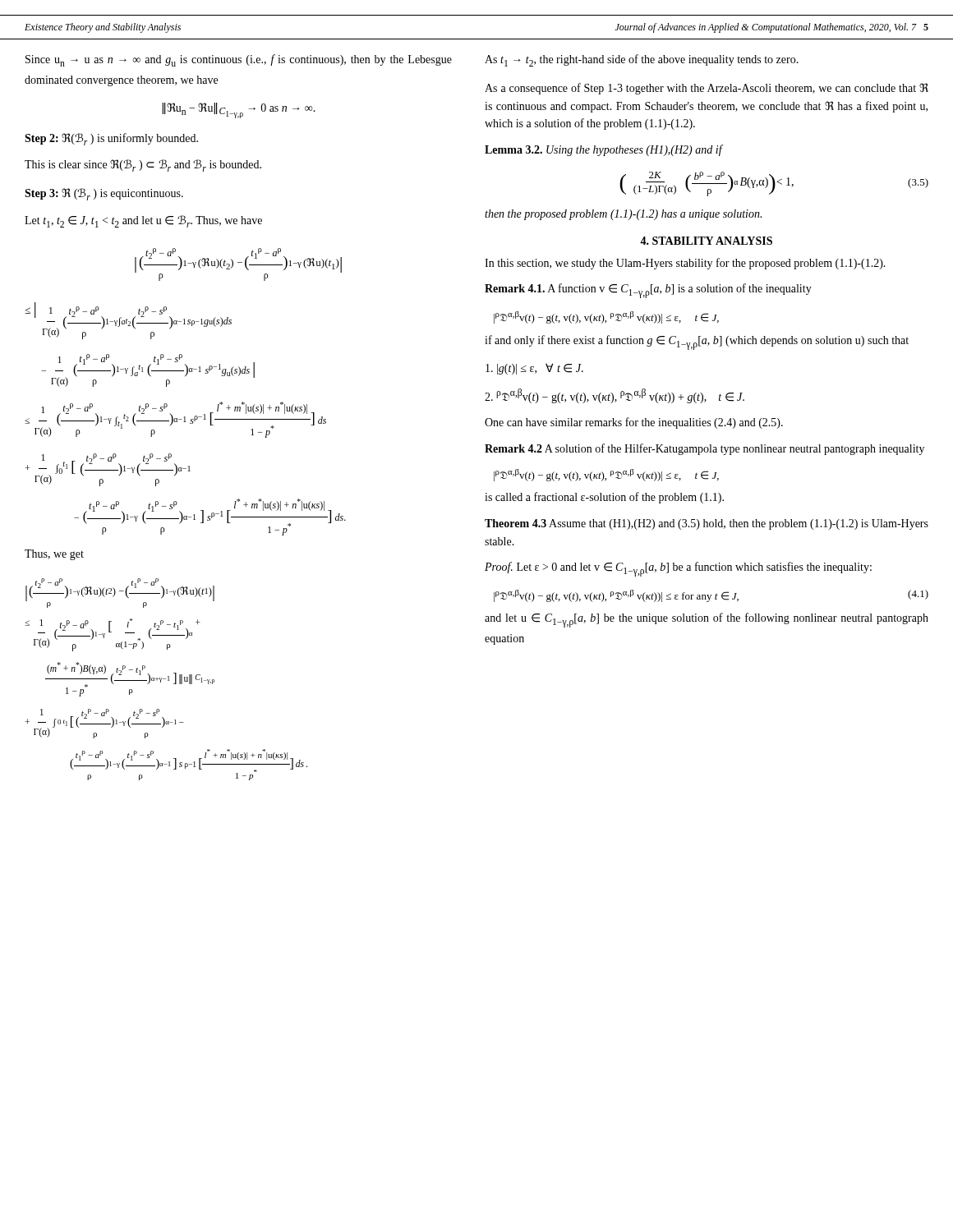Click on the block starting "One can have similar remarks for"
The image size is (953, 1232).
coord(634,423)
